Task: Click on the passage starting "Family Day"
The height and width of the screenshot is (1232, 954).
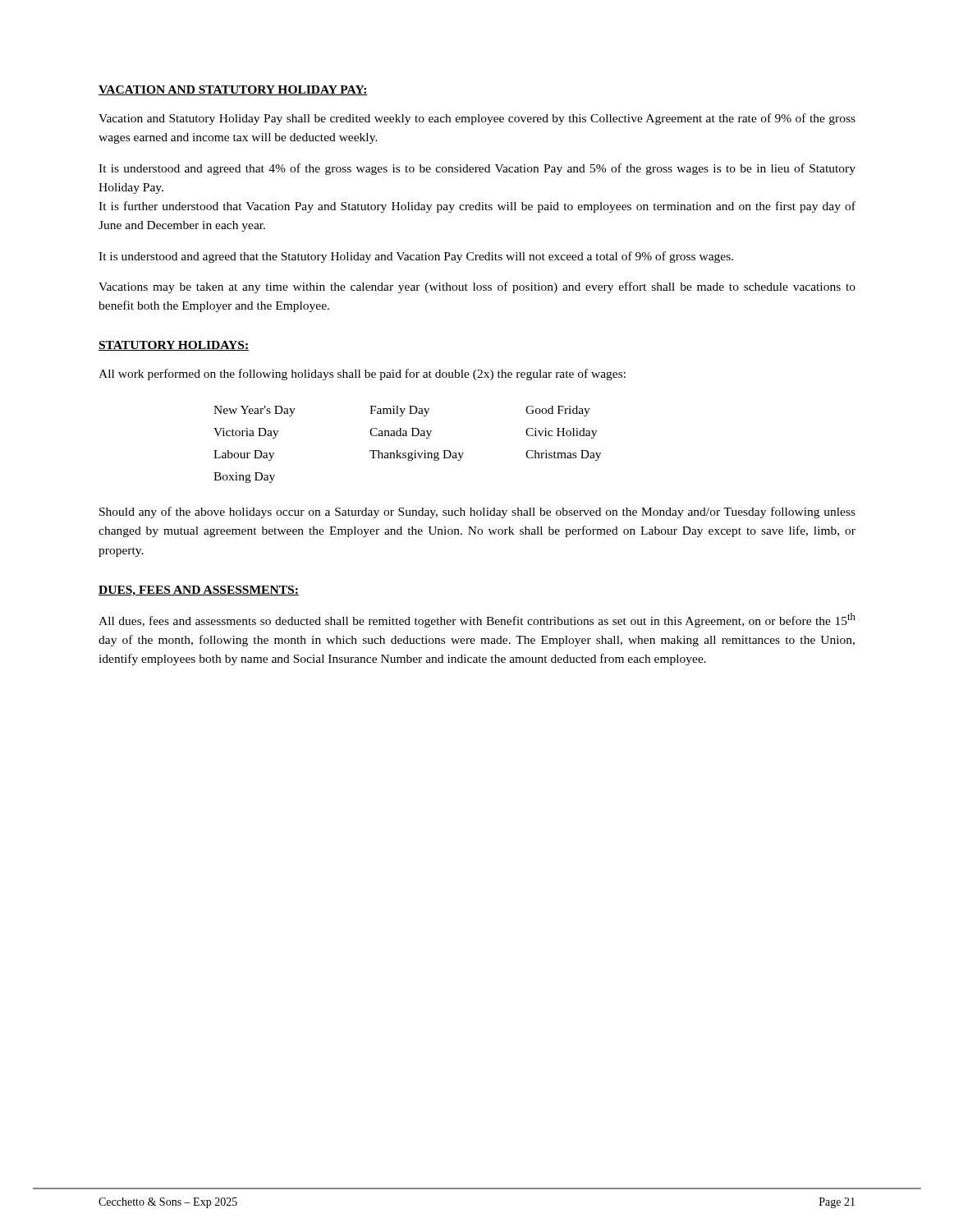Action: pos(400,409)
